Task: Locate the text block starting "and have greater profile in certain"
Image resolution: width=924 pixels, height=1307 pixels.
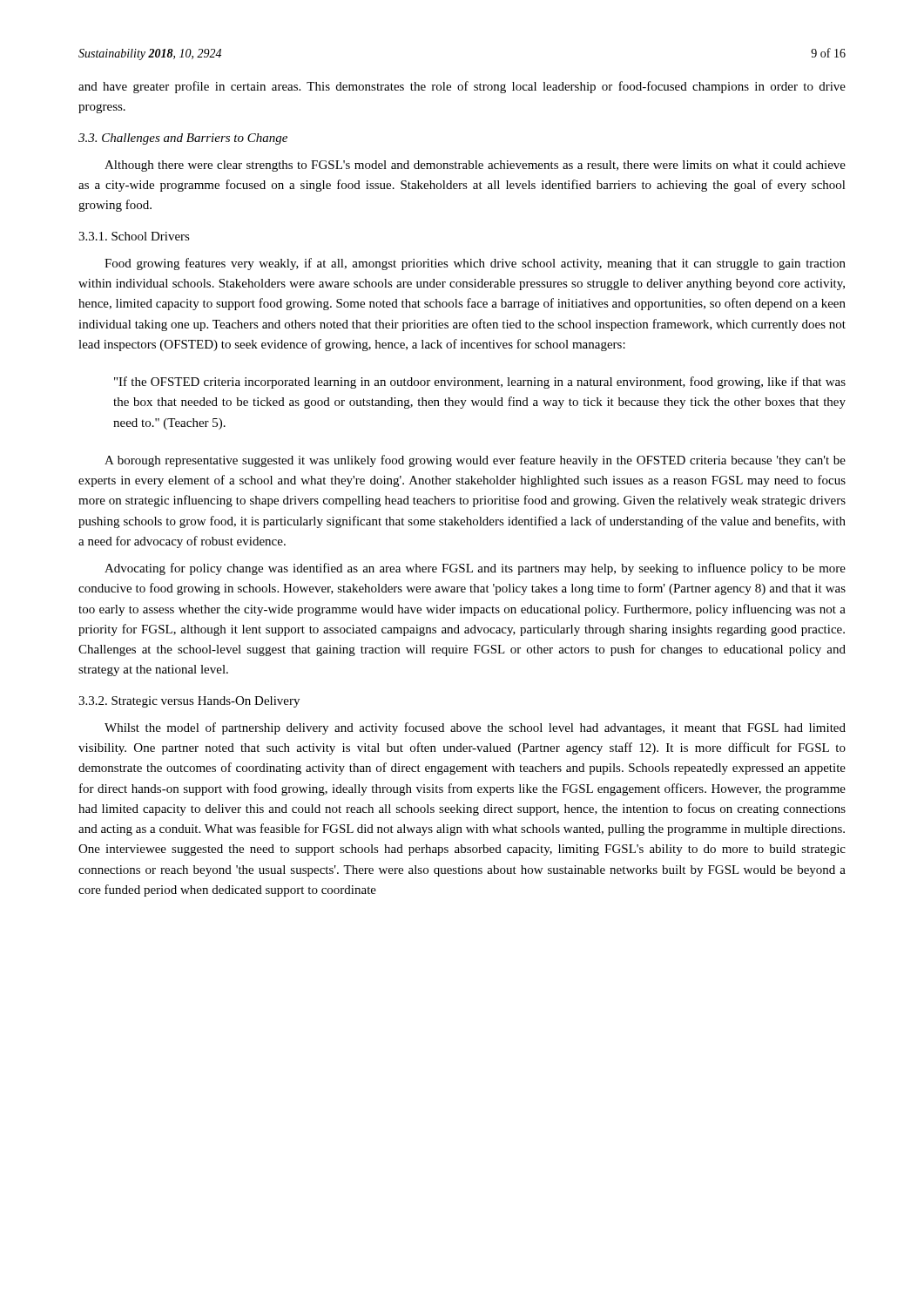Action: click(x=462, y=97)
